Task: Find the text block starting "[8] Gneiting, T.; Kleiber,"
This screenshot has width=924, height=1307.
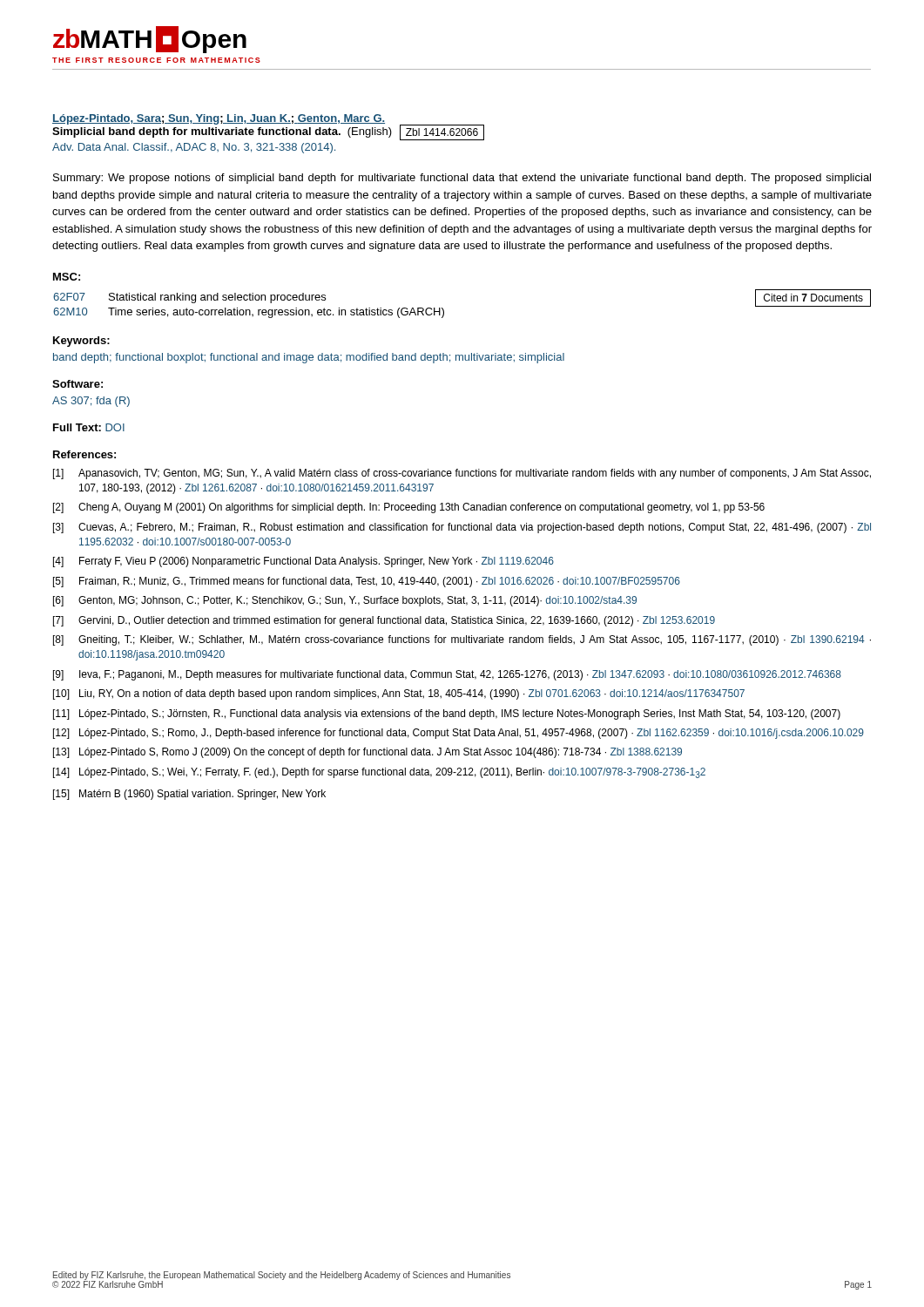Action: (x=462, y=648)
